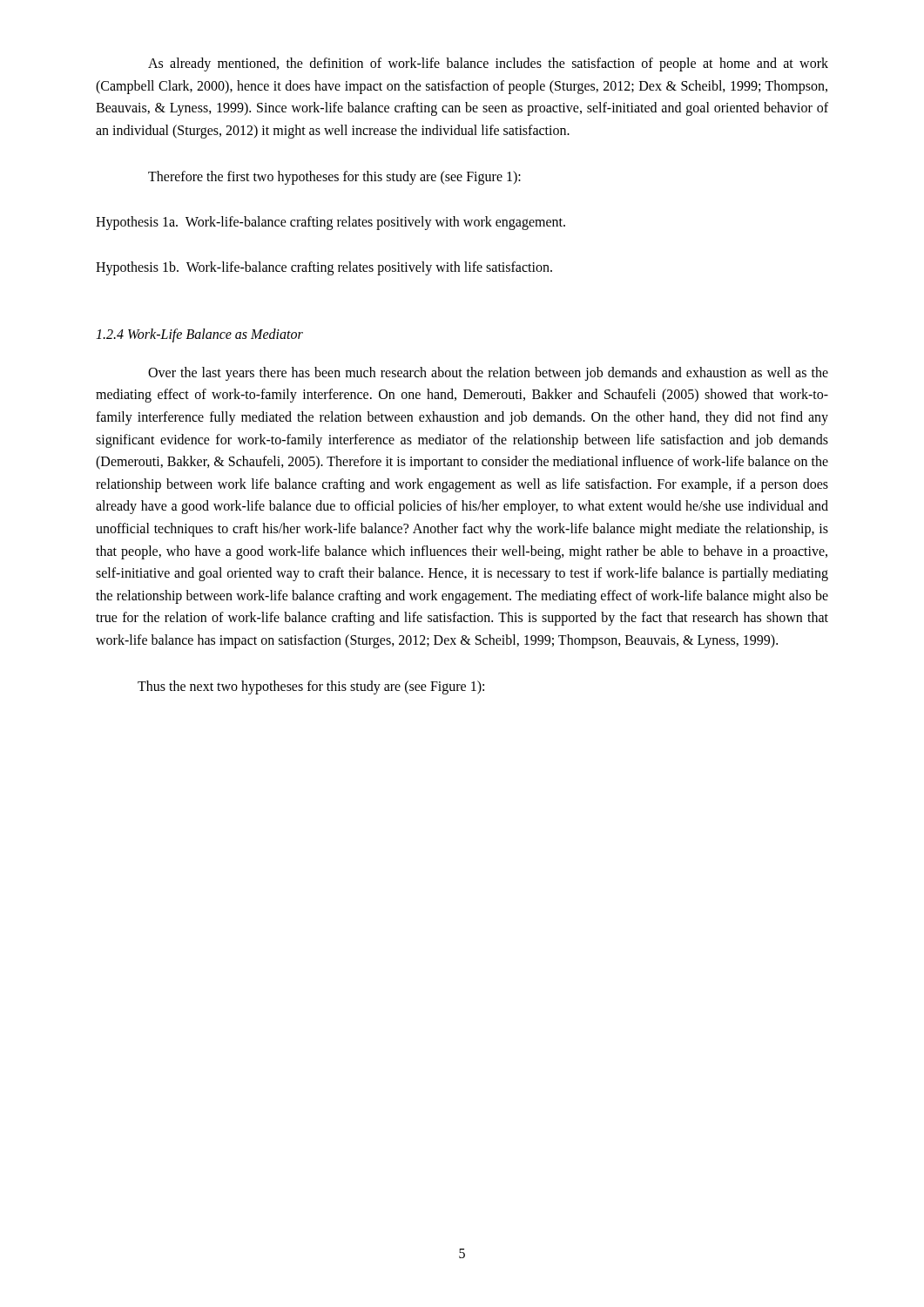Locate the passage starting "1.2.4 Work-Life Balance as"
924x1307 pixels.
pos(199,334)
